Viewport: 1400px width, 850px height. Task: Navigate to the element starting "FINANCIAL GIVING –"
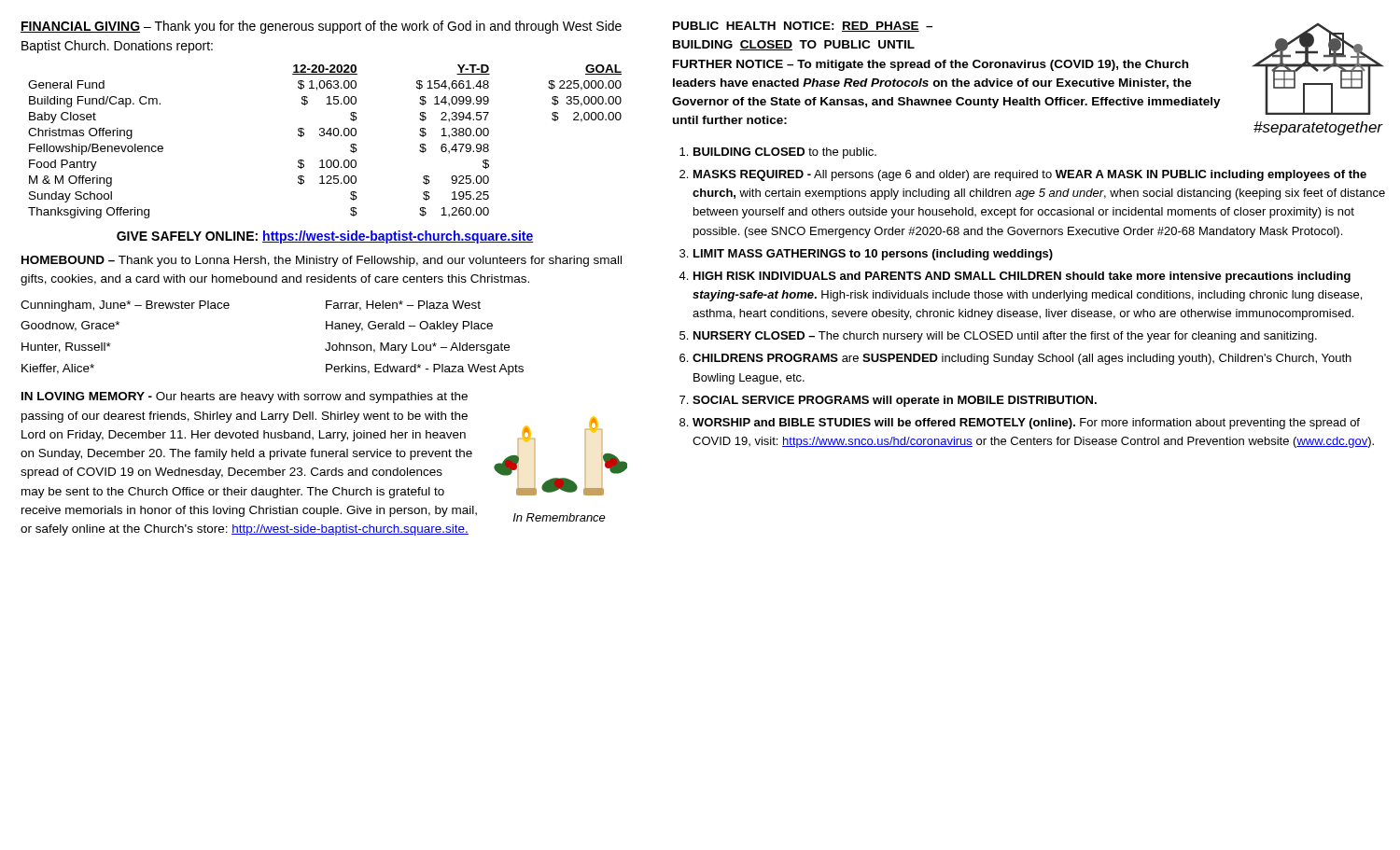click(x=321, y=36)
